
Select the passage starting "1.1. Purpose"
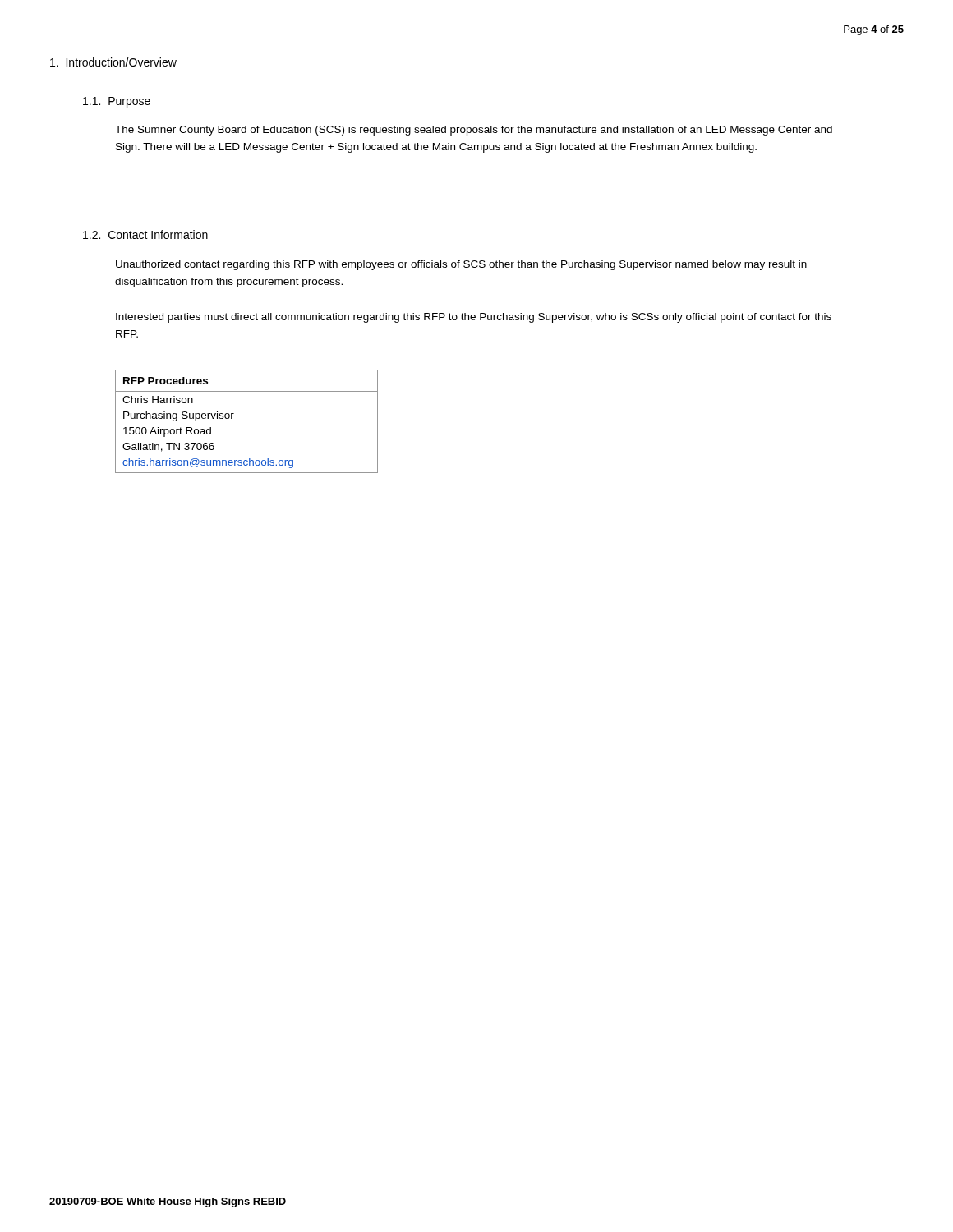(x=116, y=101)
